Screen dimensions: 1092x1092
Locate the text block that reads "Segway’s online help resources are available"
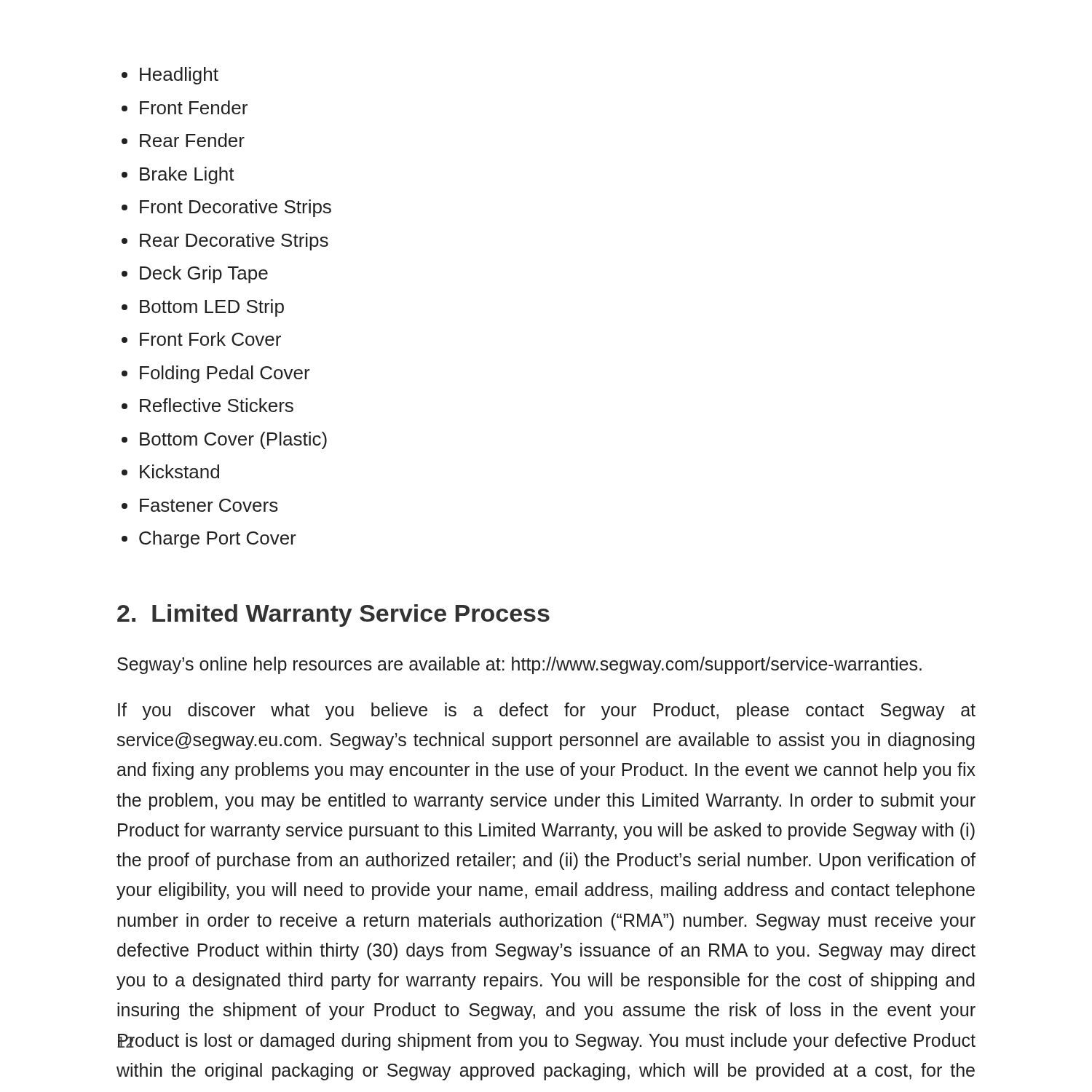point(520,664)
